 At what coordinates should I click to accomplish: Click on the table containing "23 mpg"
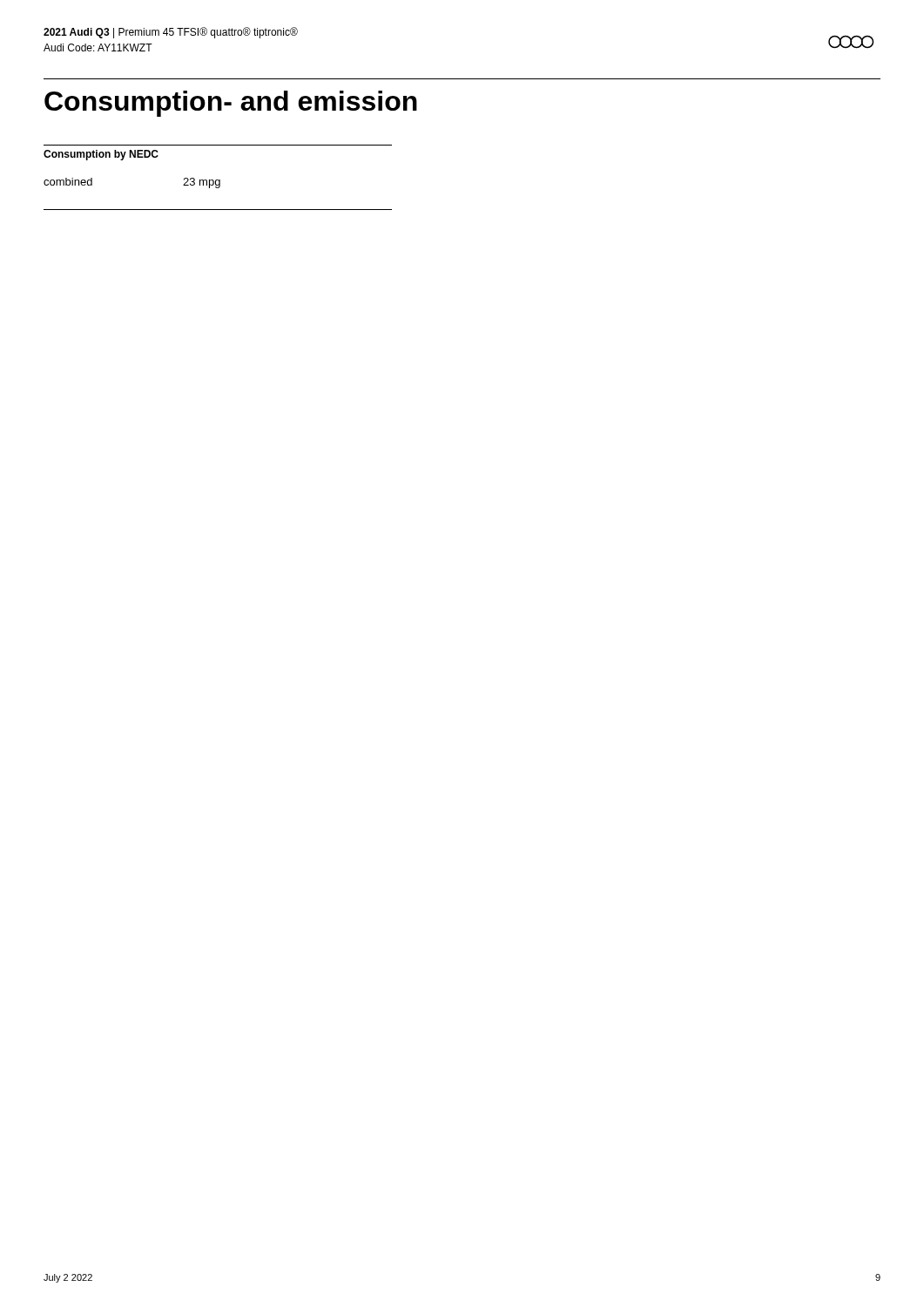tap(218, 182)
